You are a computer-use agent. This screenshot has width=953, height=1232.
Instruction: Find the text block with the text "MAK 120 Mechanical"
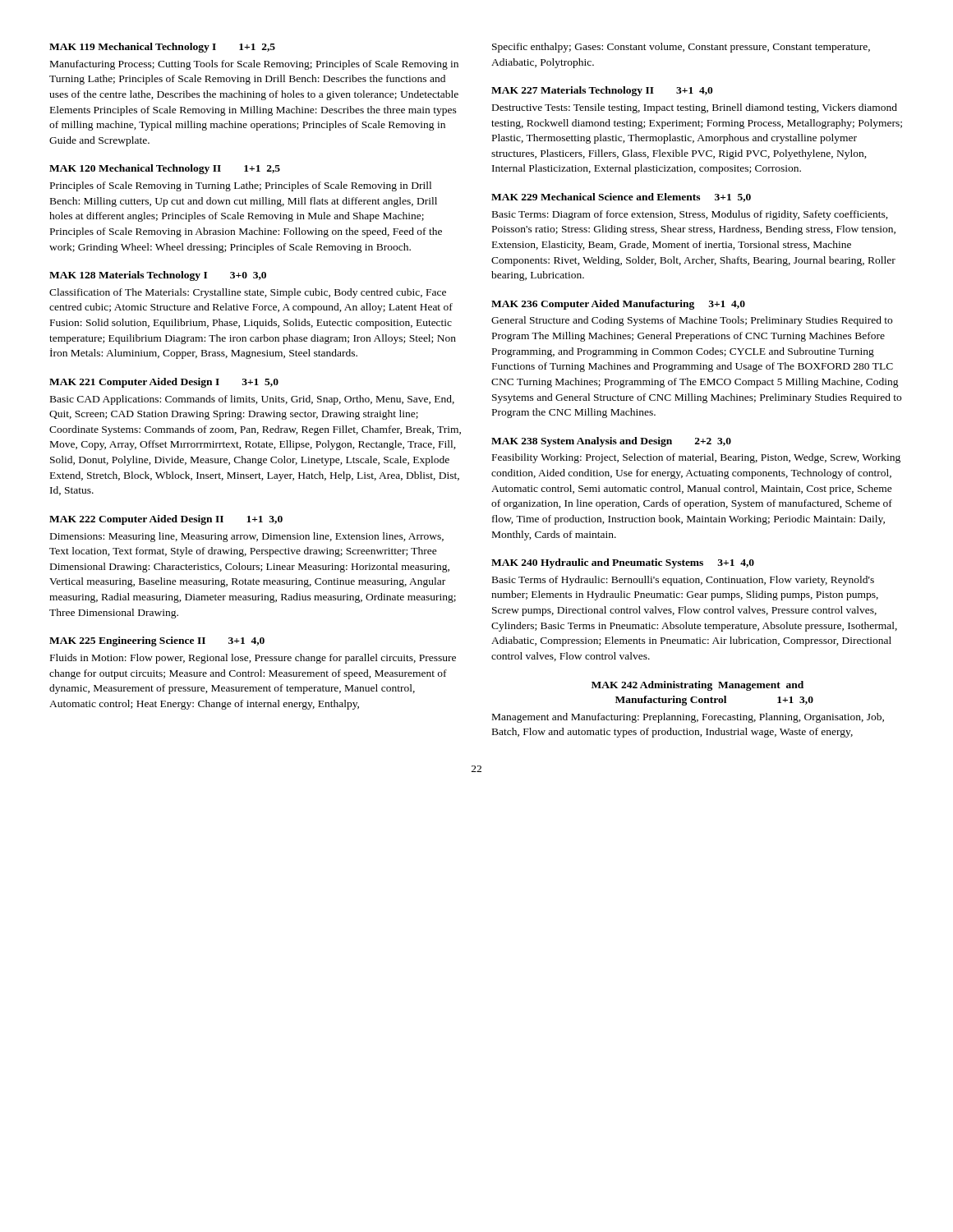pyautogui.click(x=255, y=208)
